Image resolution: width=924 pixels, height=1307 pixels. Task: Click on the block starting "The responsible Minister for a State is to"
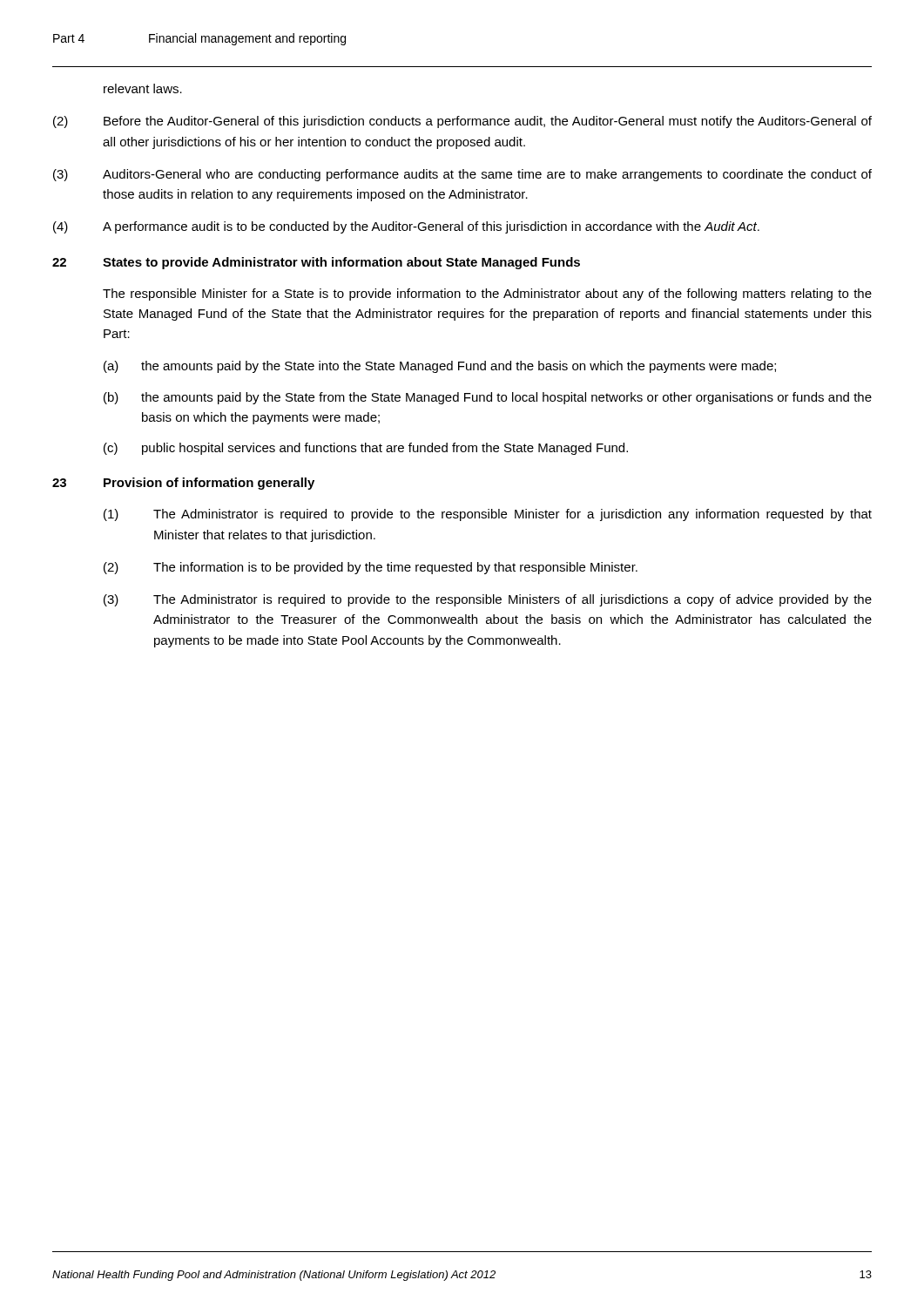point(487,313)
